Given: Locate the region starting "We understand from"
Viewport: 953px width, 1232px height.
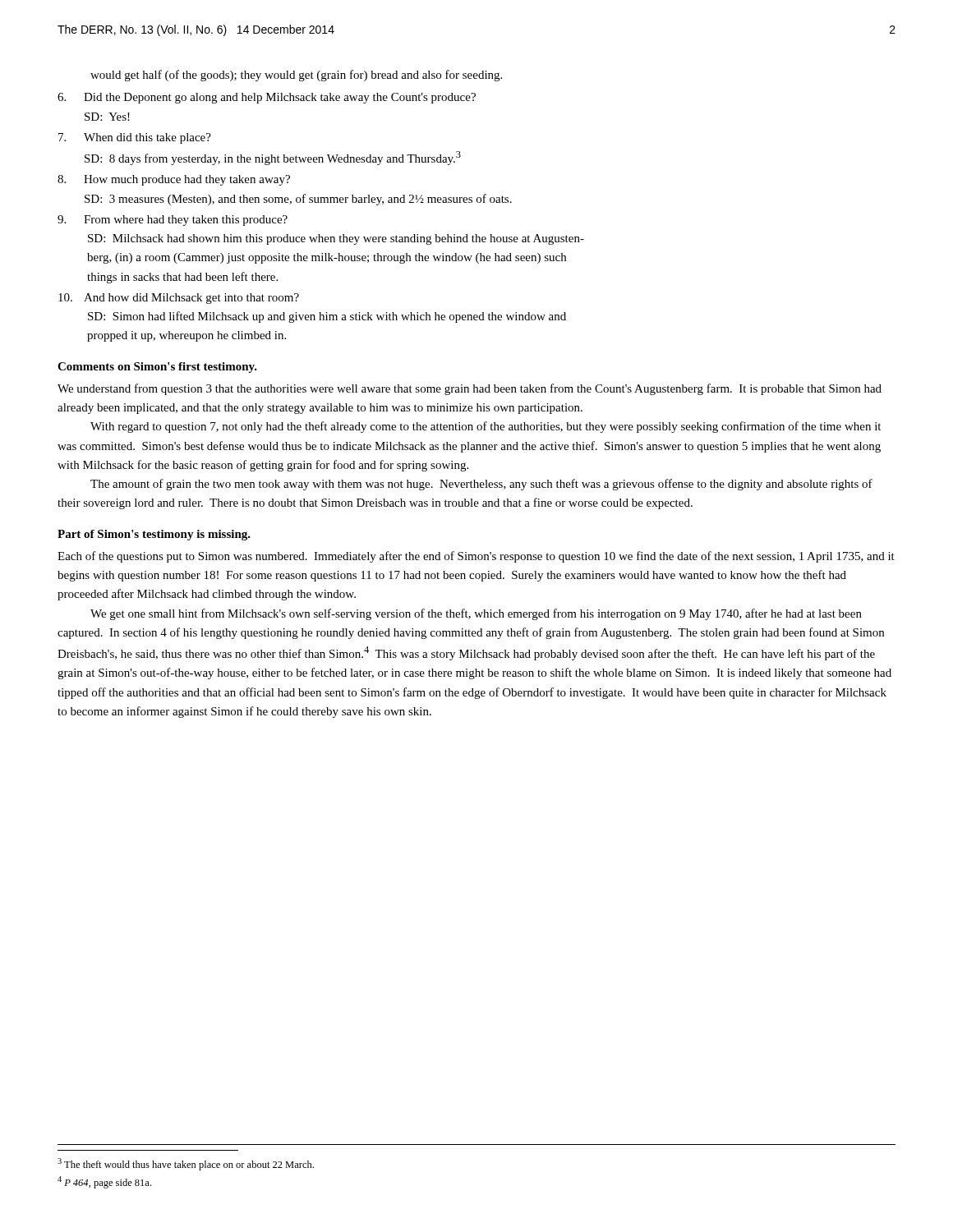Looking at the screenshot, I should pos(469,398).
